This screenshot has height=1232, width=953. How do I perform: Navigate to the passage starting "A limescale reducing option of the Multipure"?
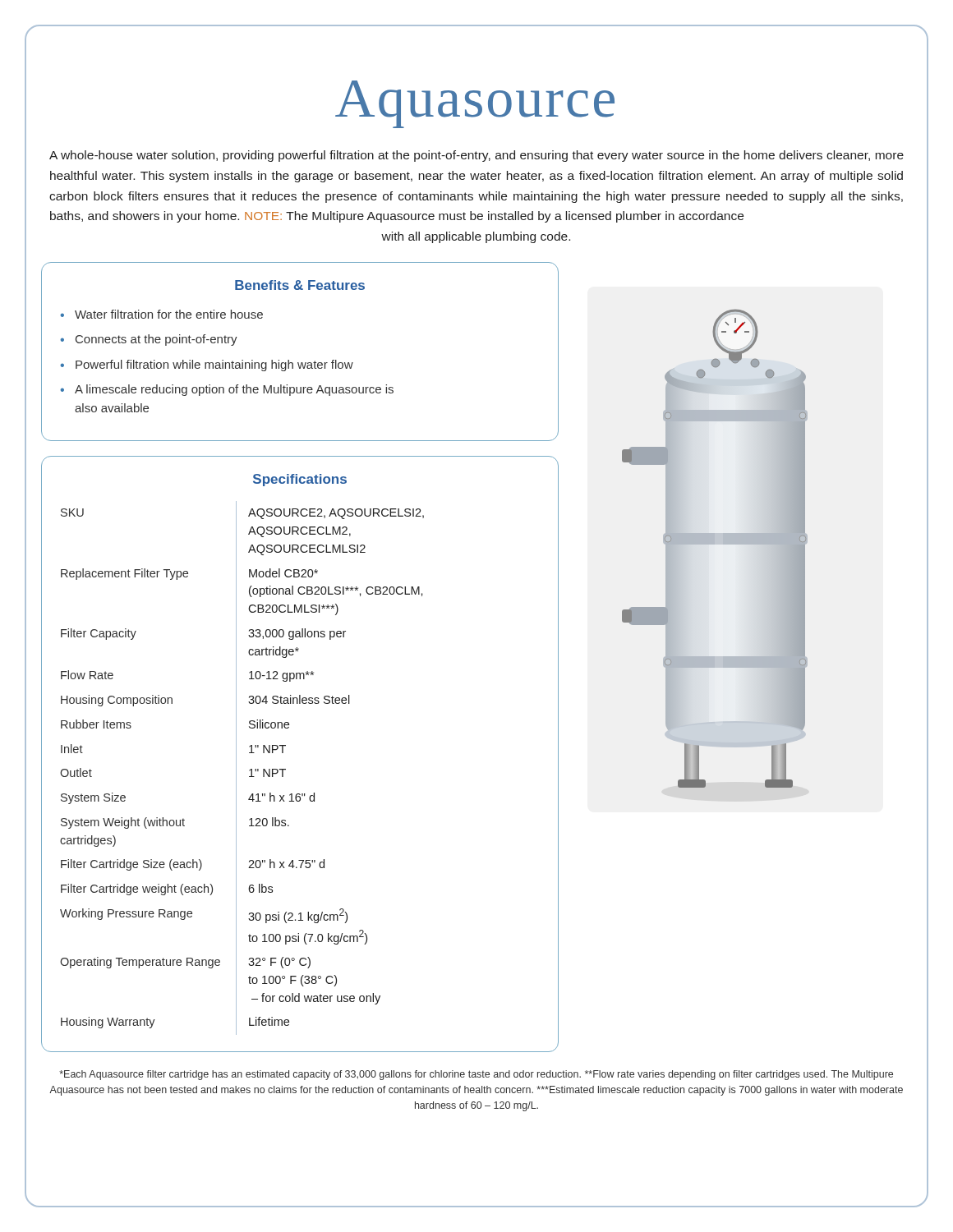[234, 399]
